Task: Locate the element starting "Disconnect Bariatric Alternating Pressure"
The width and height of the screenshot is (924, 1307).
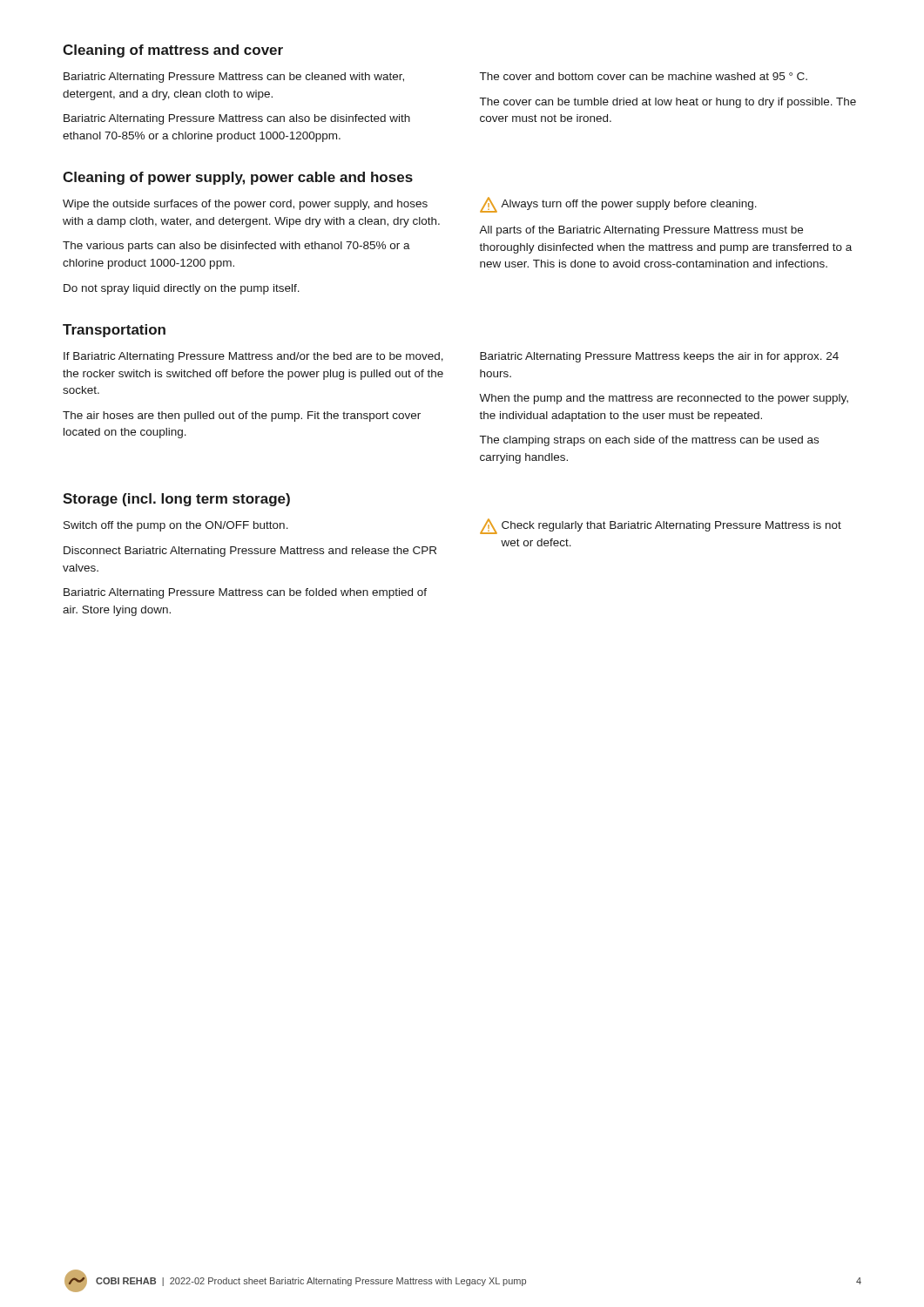Action: click(254, 559)
